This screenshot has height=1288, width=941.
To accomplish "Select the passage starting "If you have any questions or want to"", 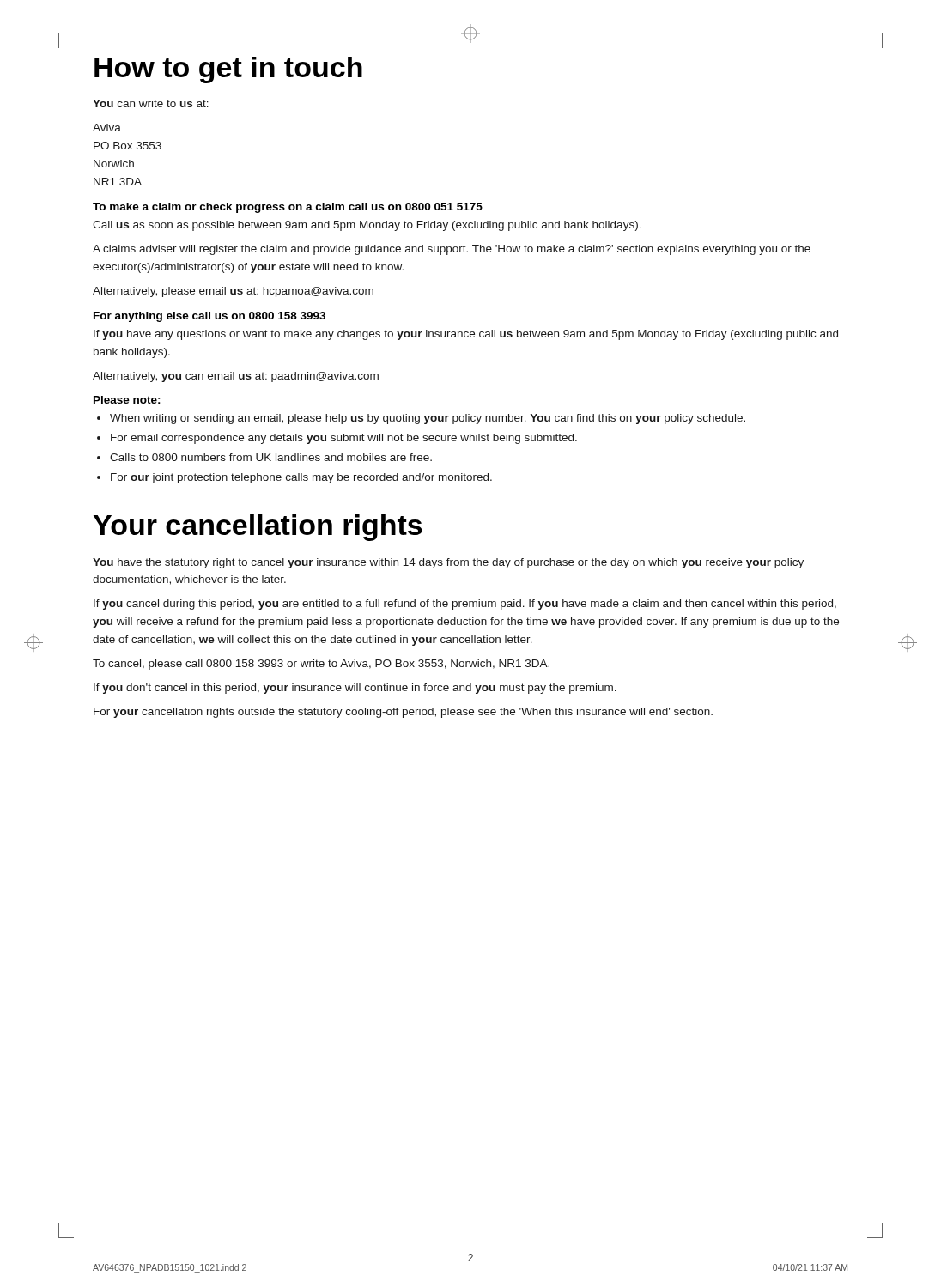I will 470,343.
